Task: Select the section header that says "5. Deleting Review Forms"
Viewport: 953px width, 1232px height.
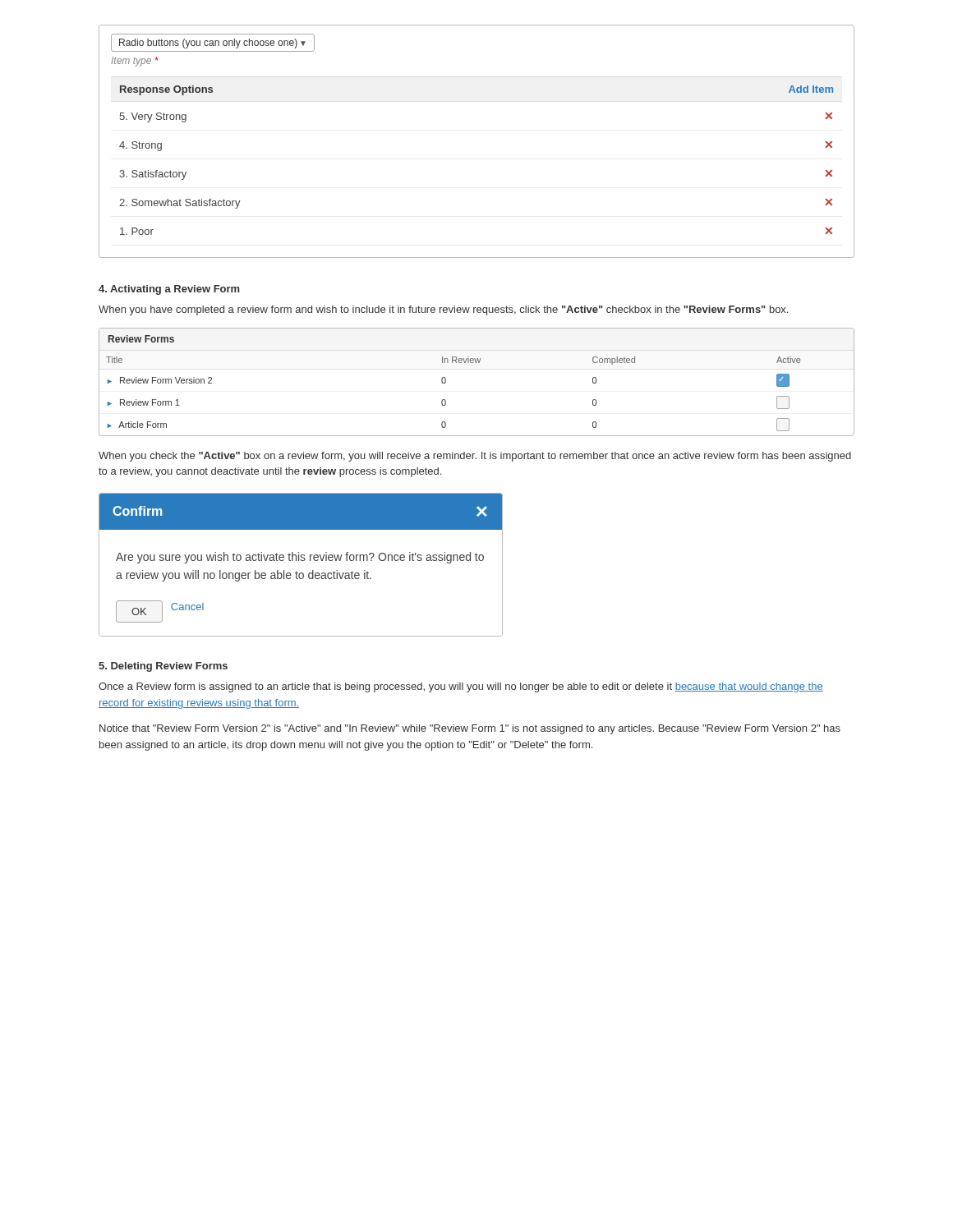Action: pos(163,666)
